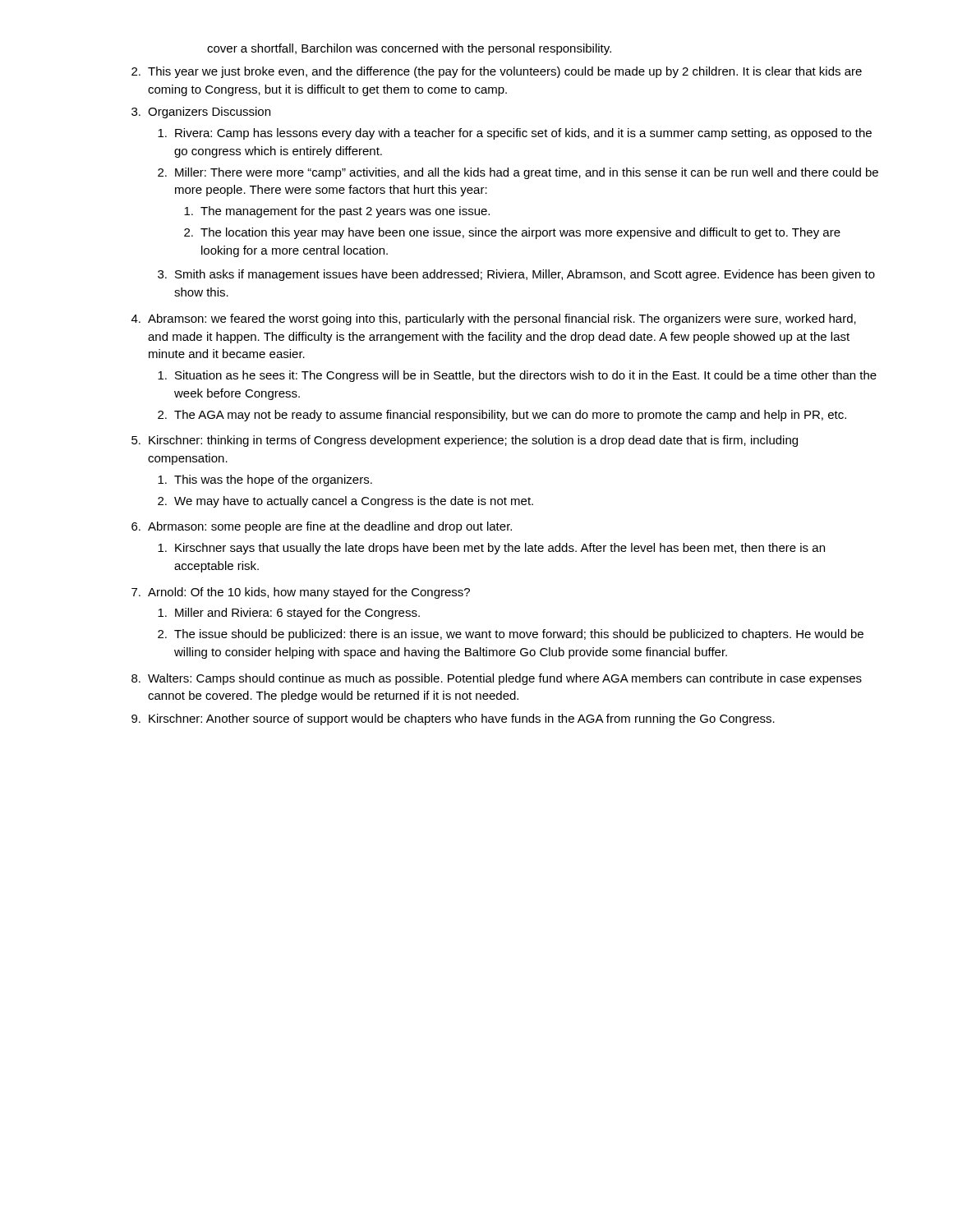Screen dimensions: 1232x953
Task: Click the passage that begins "5. Kirschner: thinking in terms of Congress"
Action: pos(465,441)
